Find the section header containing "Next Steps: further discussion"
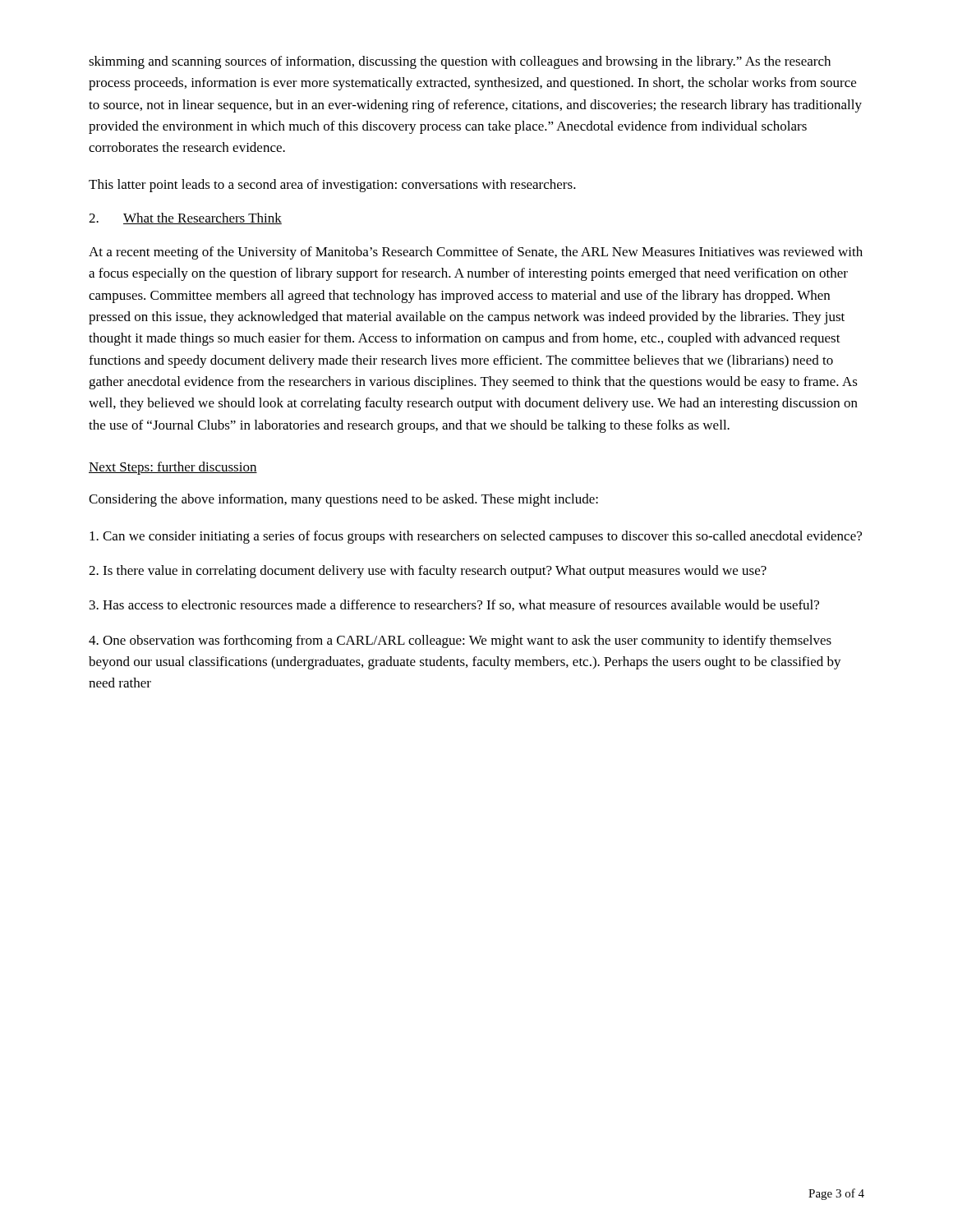 (173, 467)
